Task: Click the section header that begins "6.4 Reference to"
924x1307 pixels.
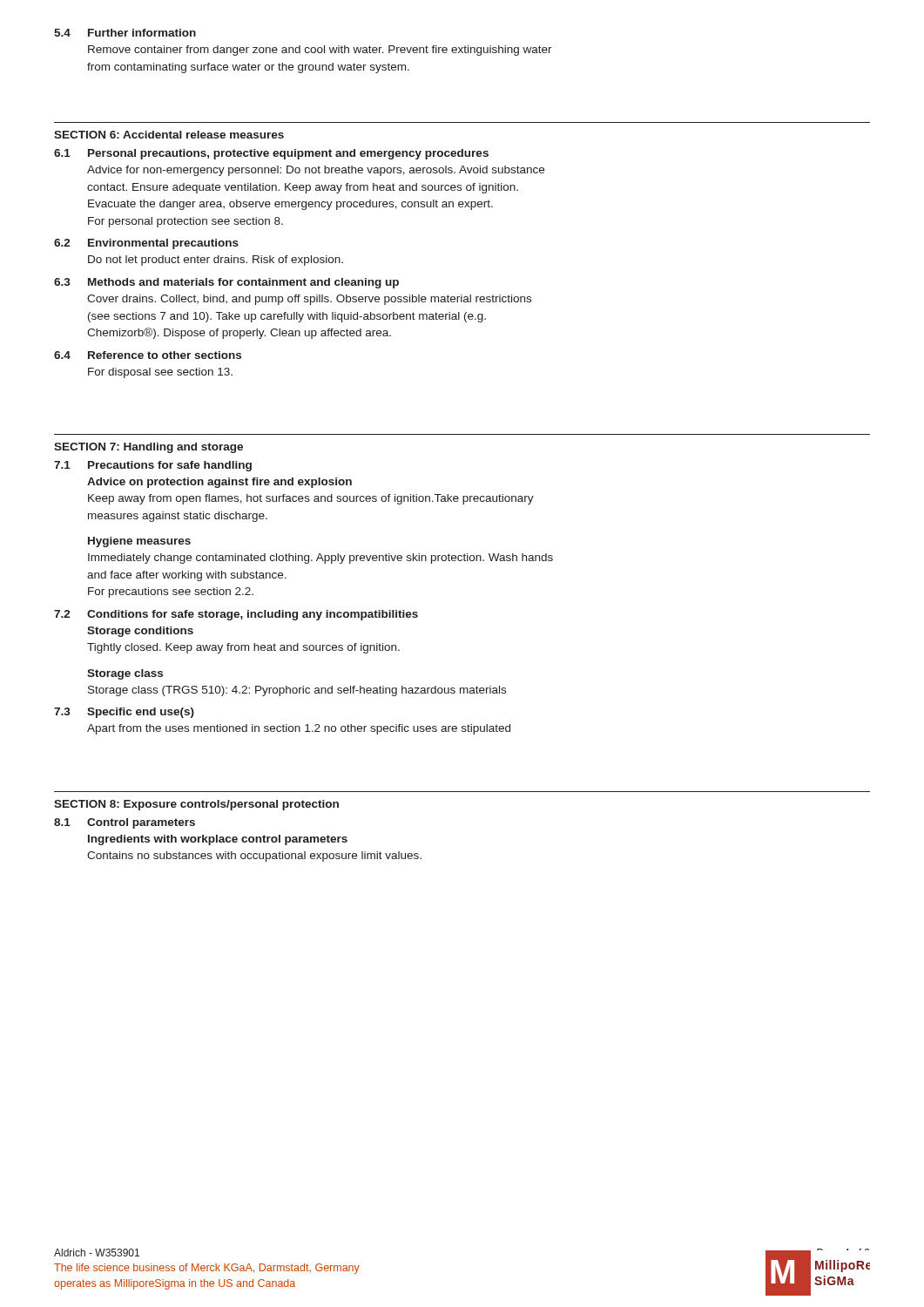Action: tap(148, 355)
